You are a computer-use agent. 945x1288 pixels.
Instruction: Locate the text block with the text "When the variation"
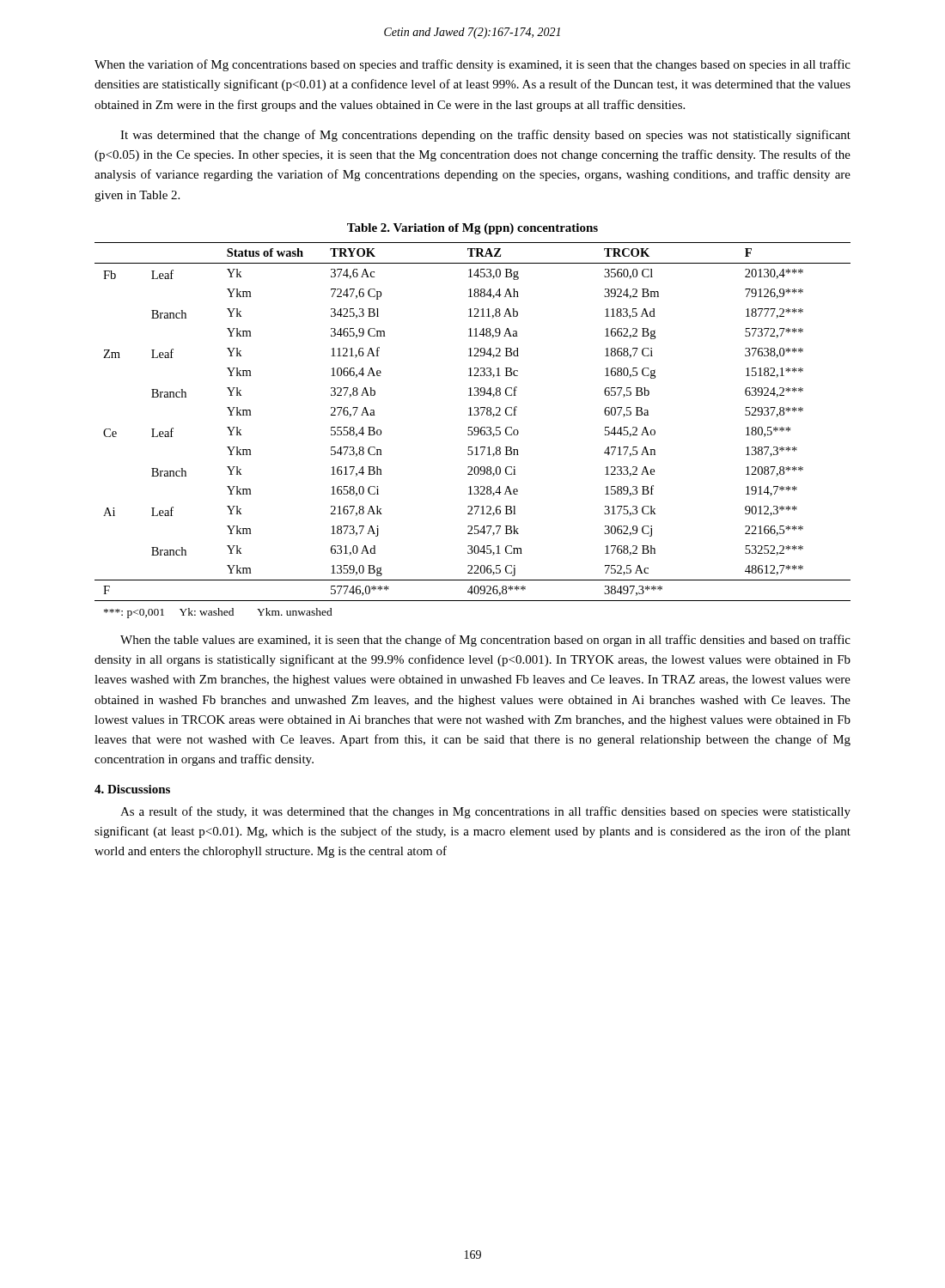(472, 85)
